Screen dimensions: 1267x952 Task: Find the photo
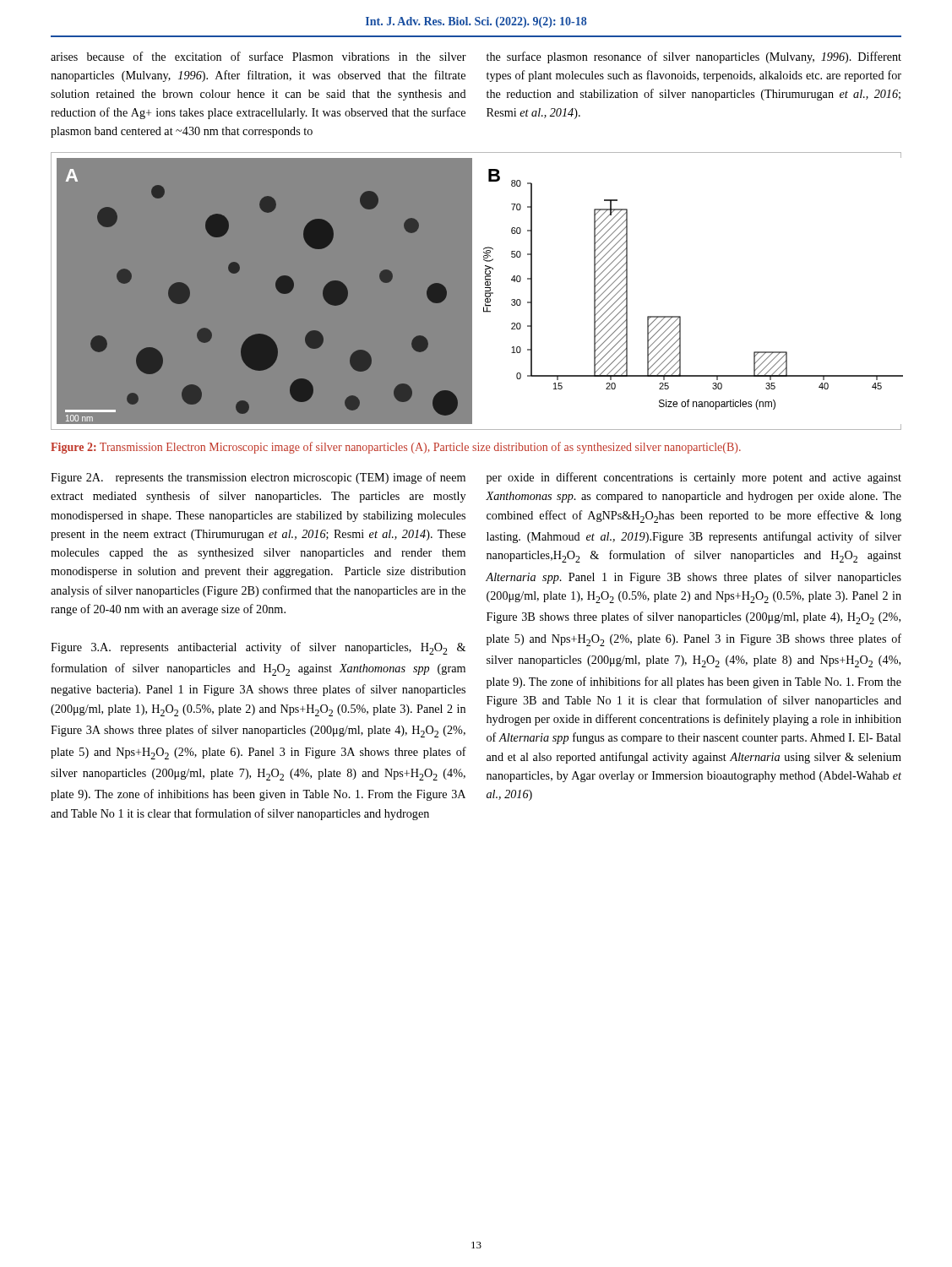pyautogui.click(x=264, y=291)
